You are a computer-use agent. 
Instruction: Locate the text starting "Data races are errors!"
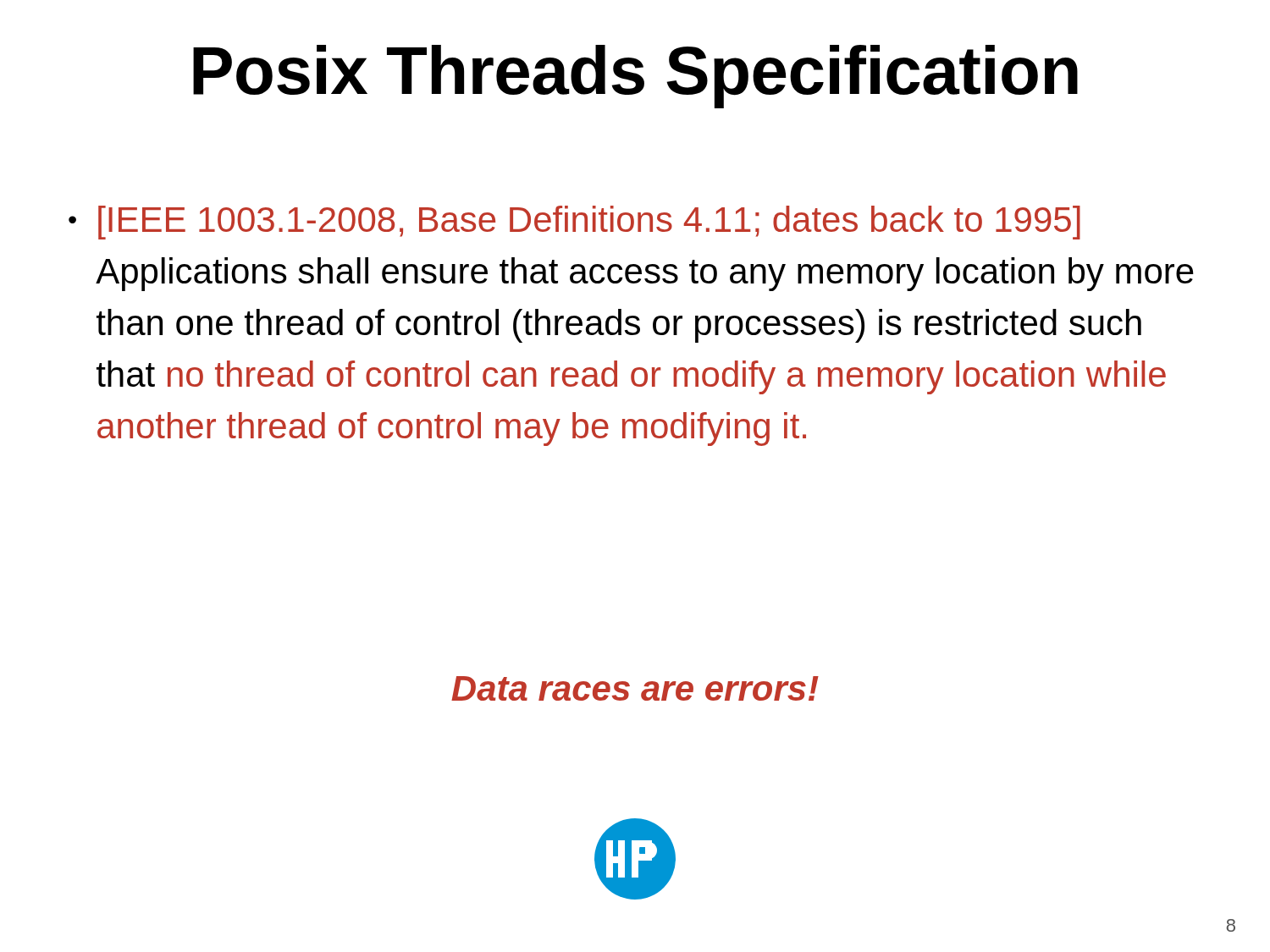[635, 688]
